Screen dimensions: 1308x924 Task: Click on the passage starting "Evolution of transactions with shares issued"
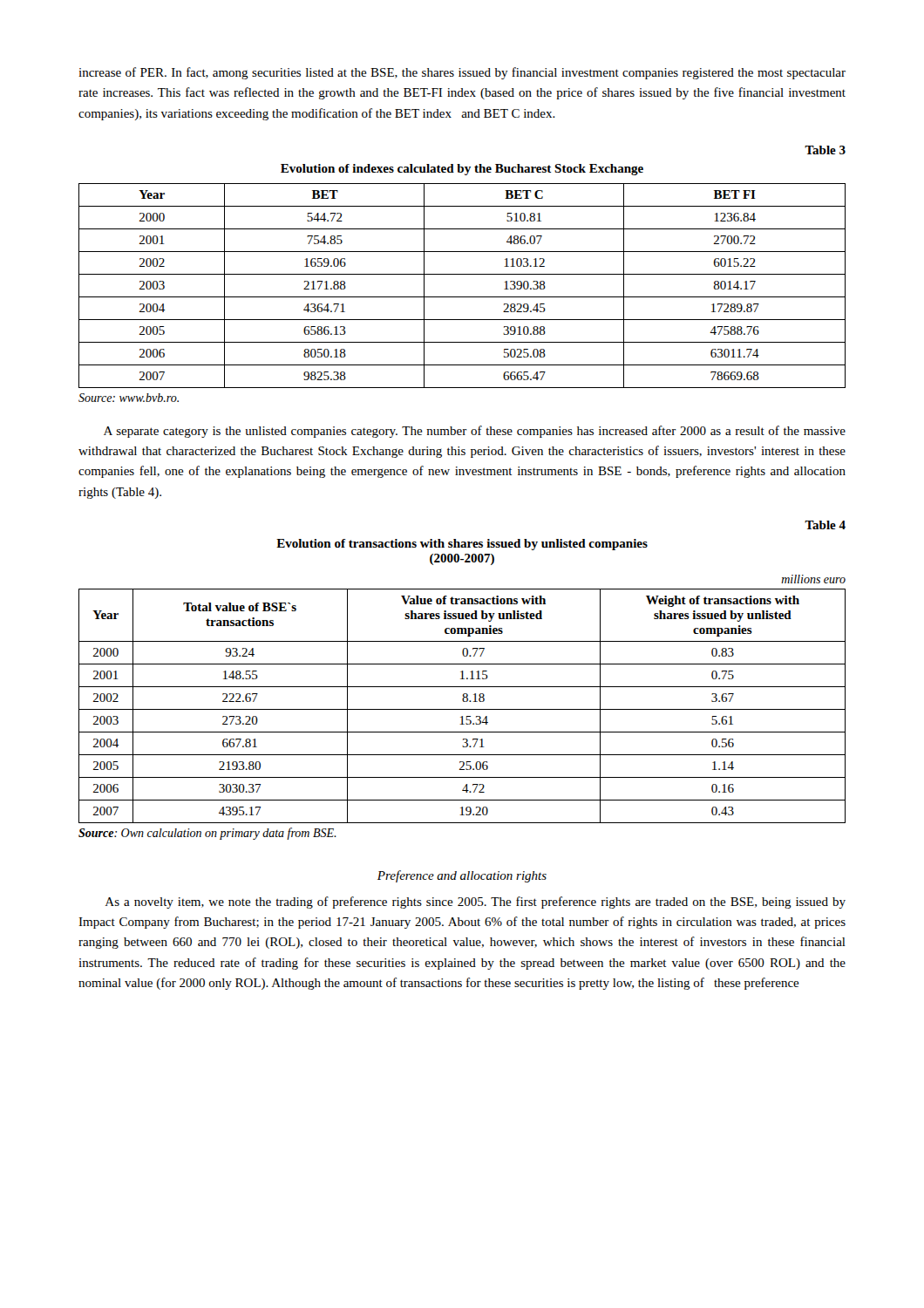pos(462,550)
